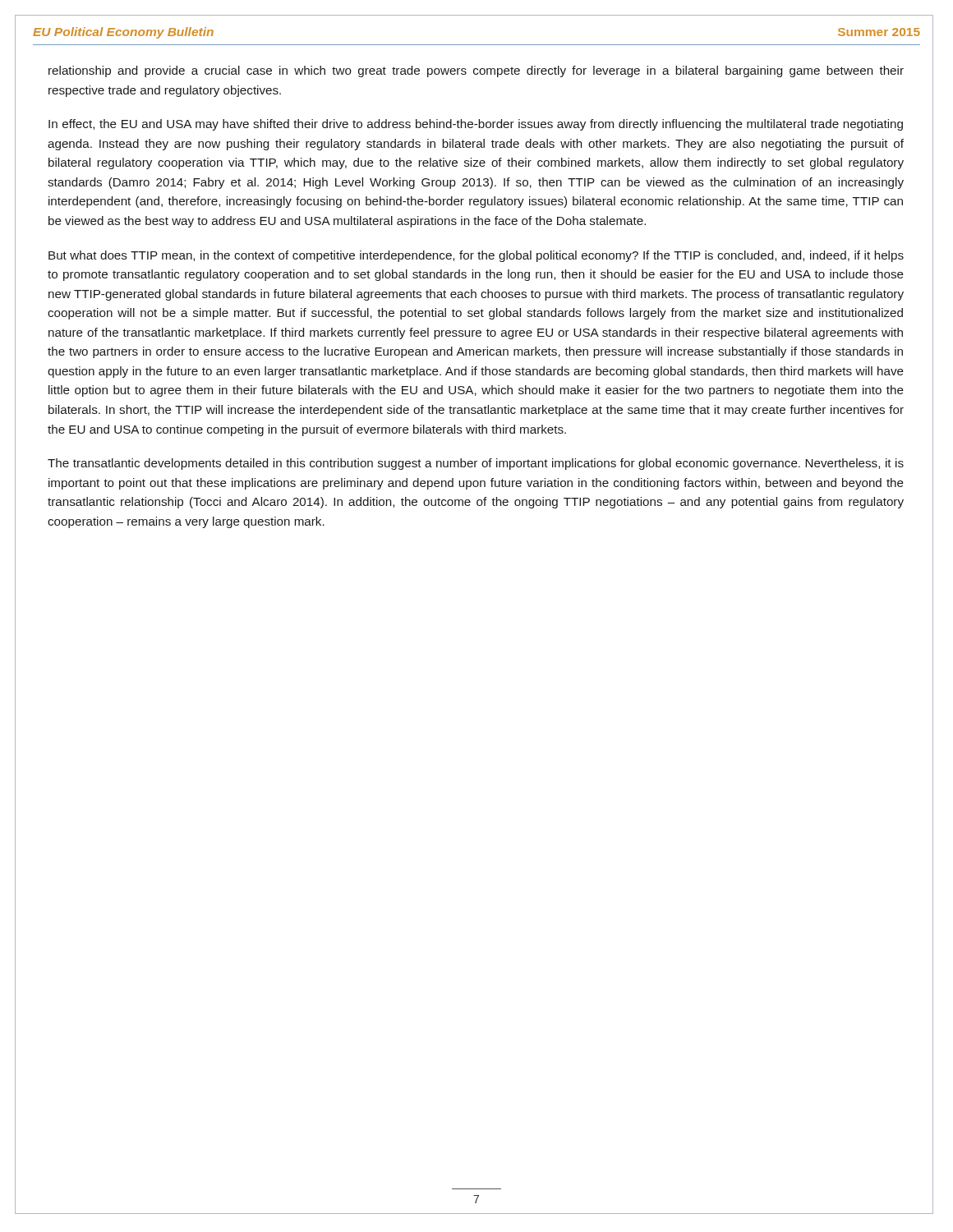This screenshot has width=953, height=1232.
Task: Locate the text starting "relationship and provide a crucial"
Action: coord(476,80)
